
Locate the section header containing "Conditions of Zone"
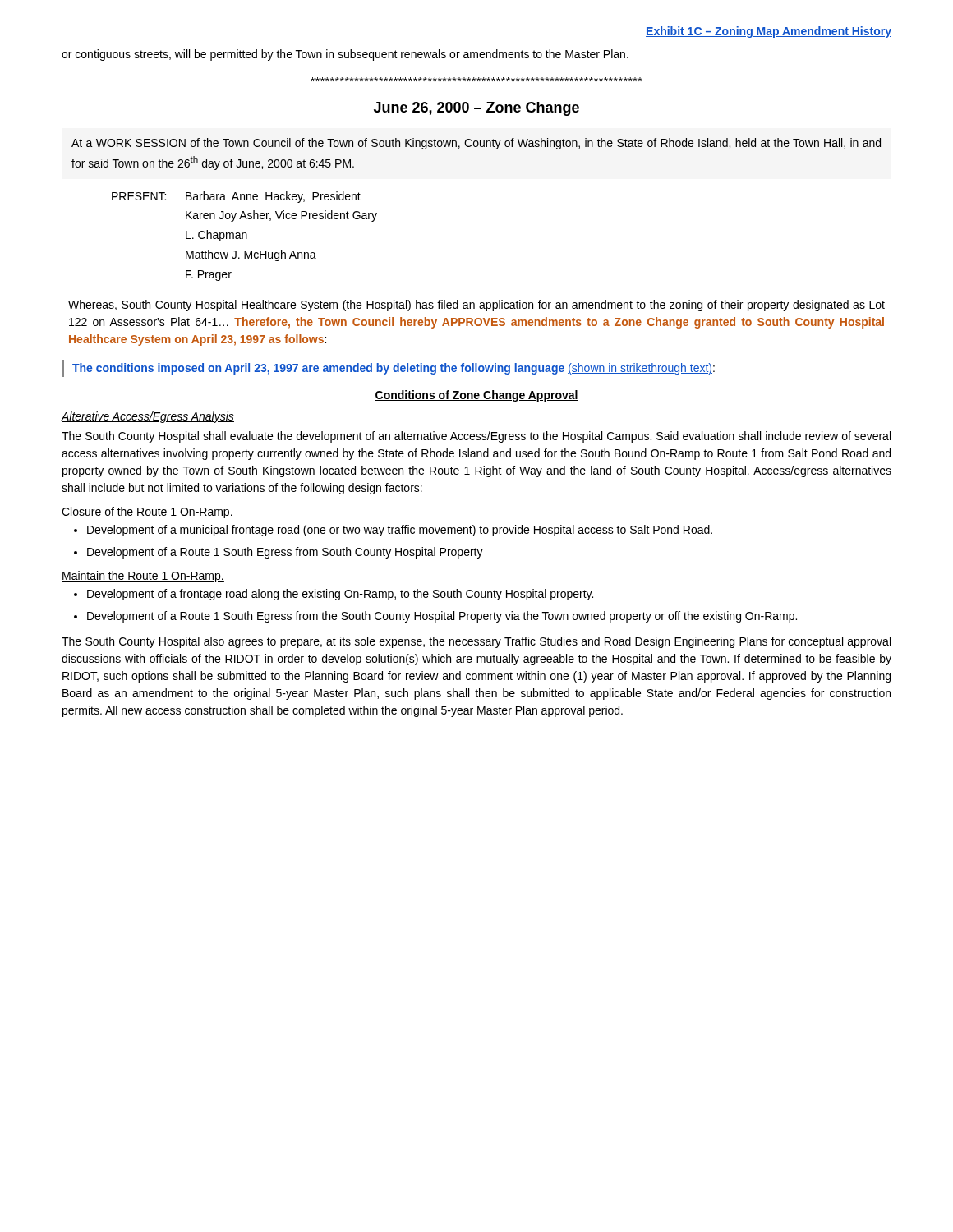476,395
